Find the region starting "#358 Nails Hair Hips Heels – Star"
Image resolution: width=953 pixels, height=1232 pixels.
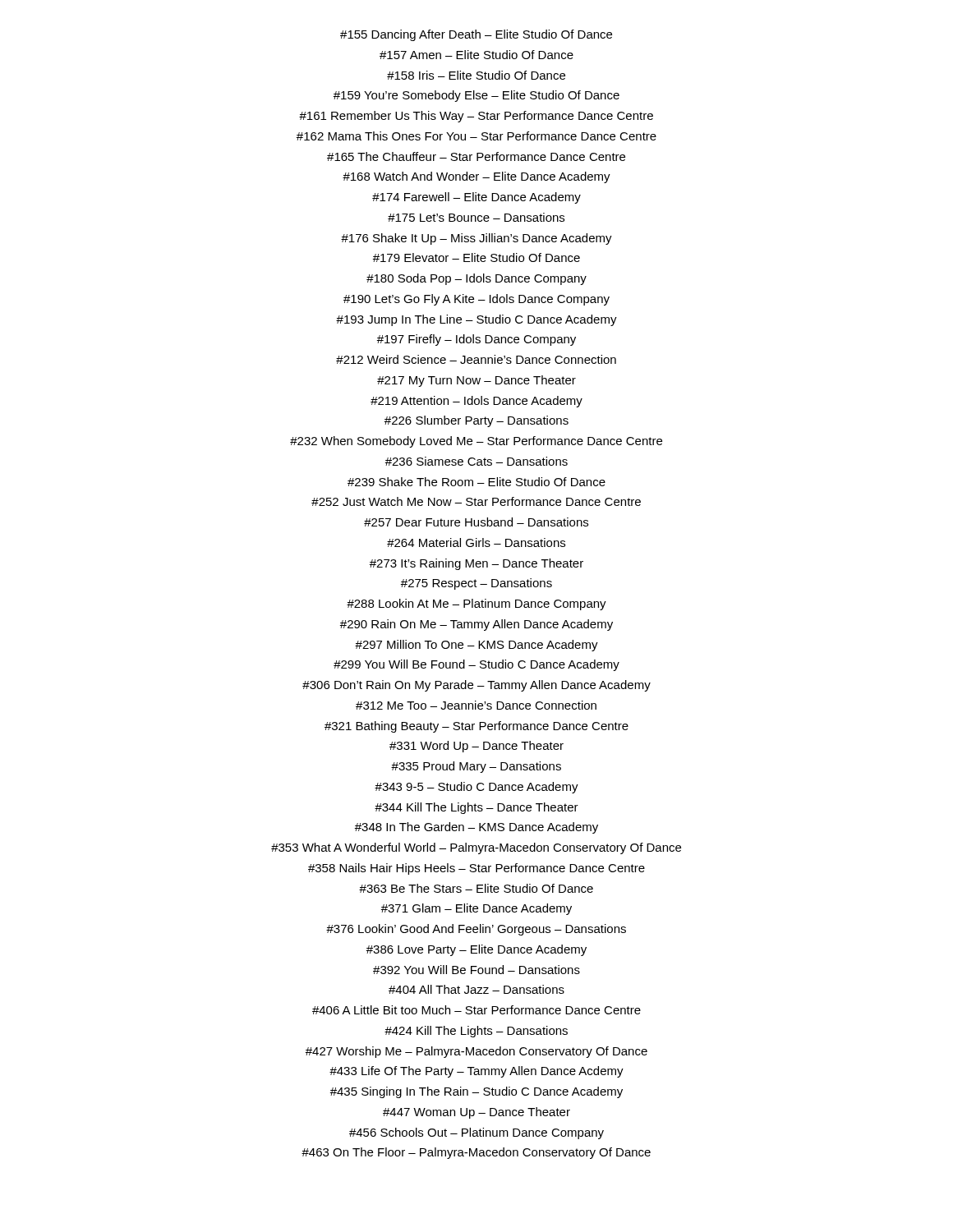(x=476, y=868)
